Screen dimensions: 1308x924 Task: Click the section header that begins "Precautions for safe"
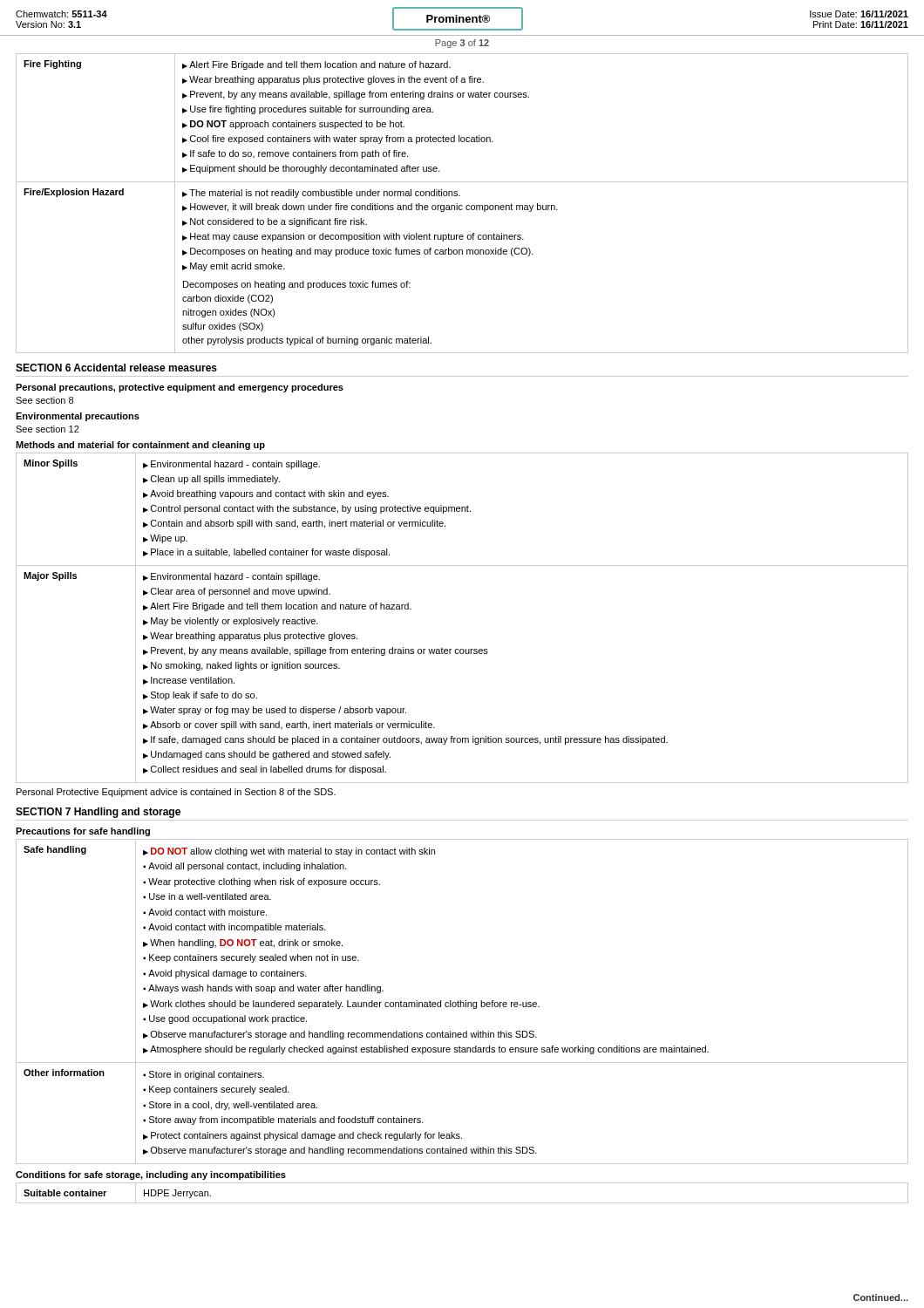point(83,831)
